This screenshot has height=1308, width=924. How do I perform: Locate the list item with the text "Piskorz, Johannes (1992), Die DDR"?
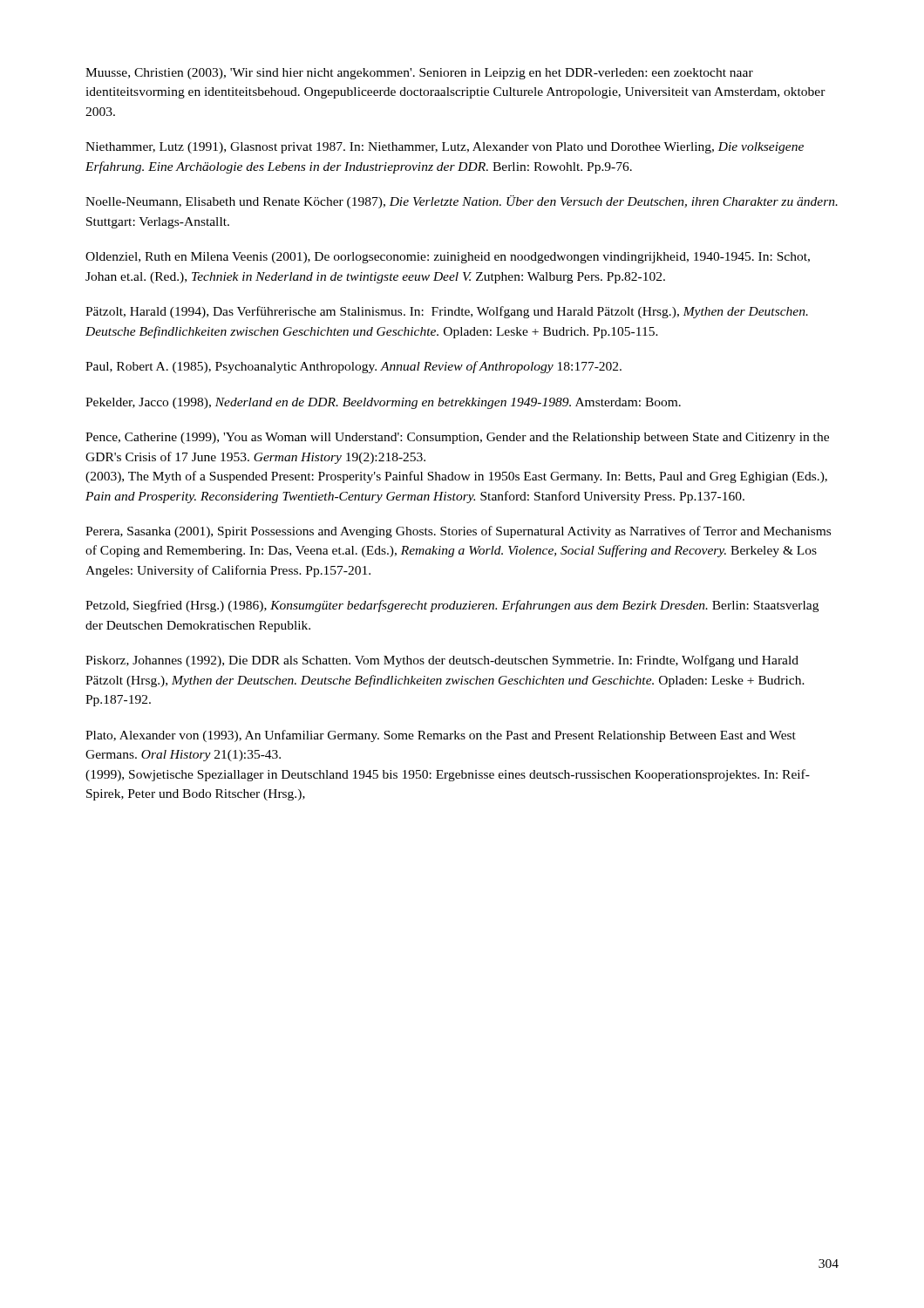pyautogui.click(x=445, y=680)
